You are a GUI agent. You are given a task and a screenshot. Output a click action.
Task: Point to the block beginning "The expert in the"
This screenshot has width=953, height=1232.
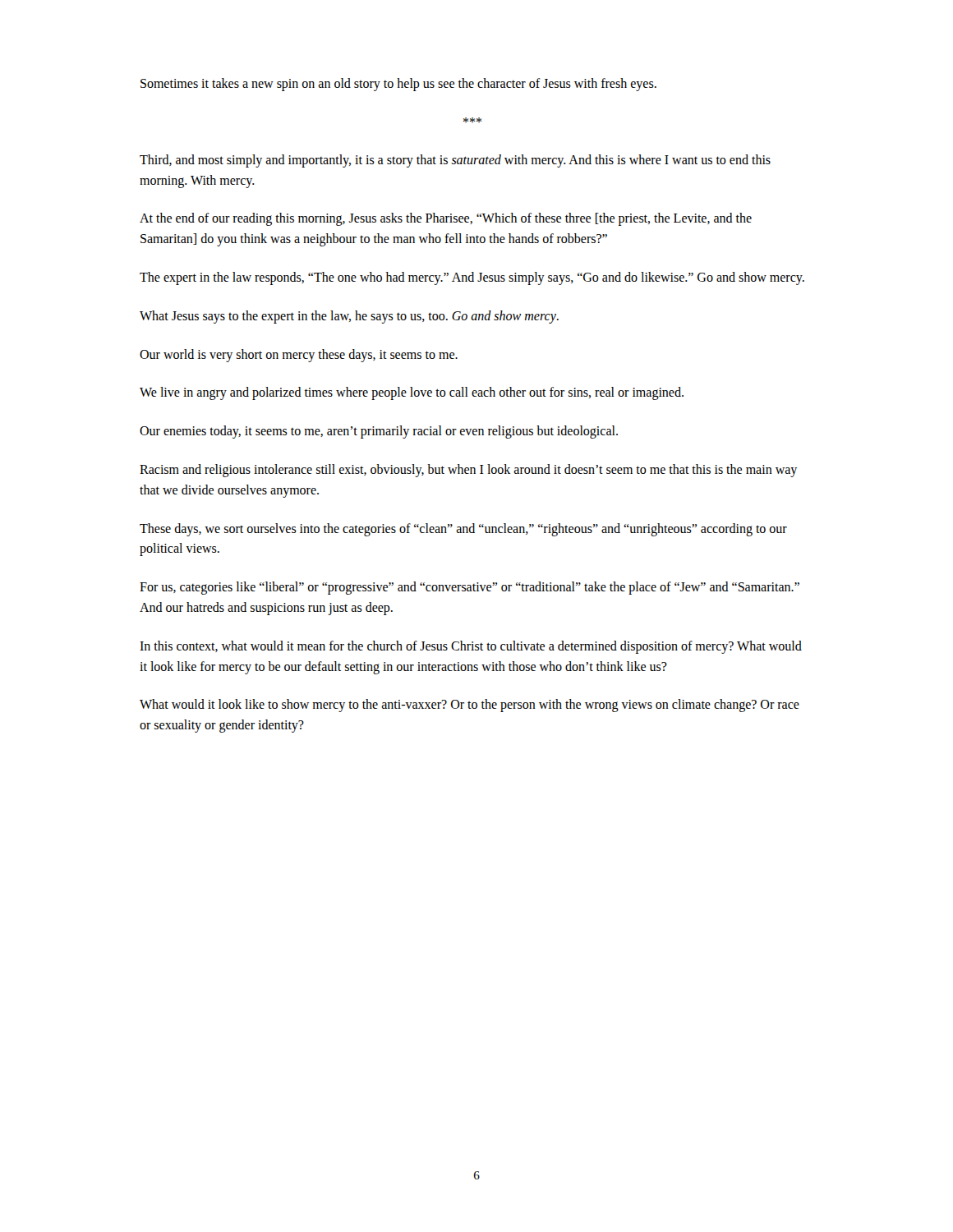coord(472,277)
